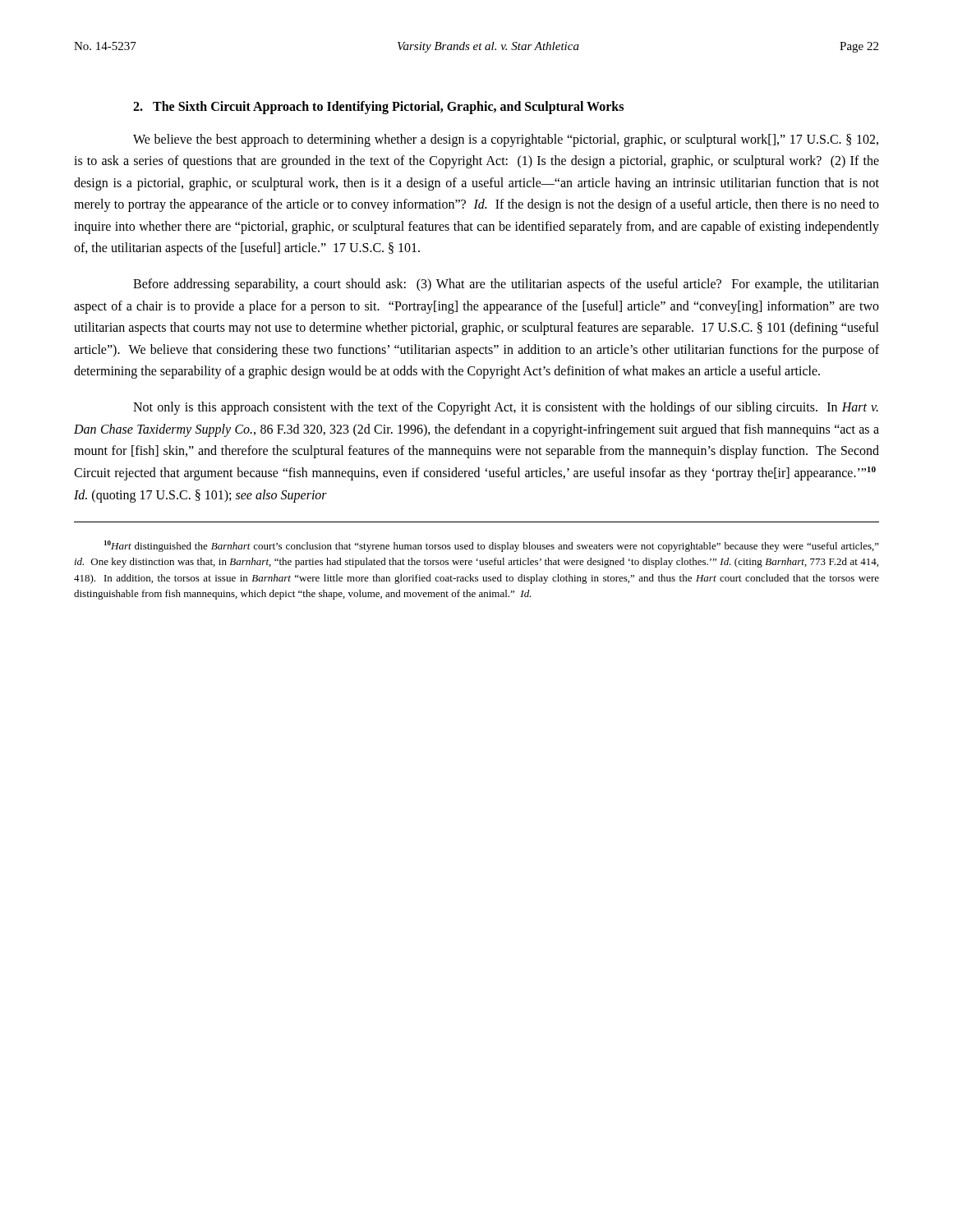This screenshot has height=1232, width=953.
Task: Where is the passage that starts "10Hart distinguished the Barnhart court’s conclusion"?
Action: (x=476, y=569)
